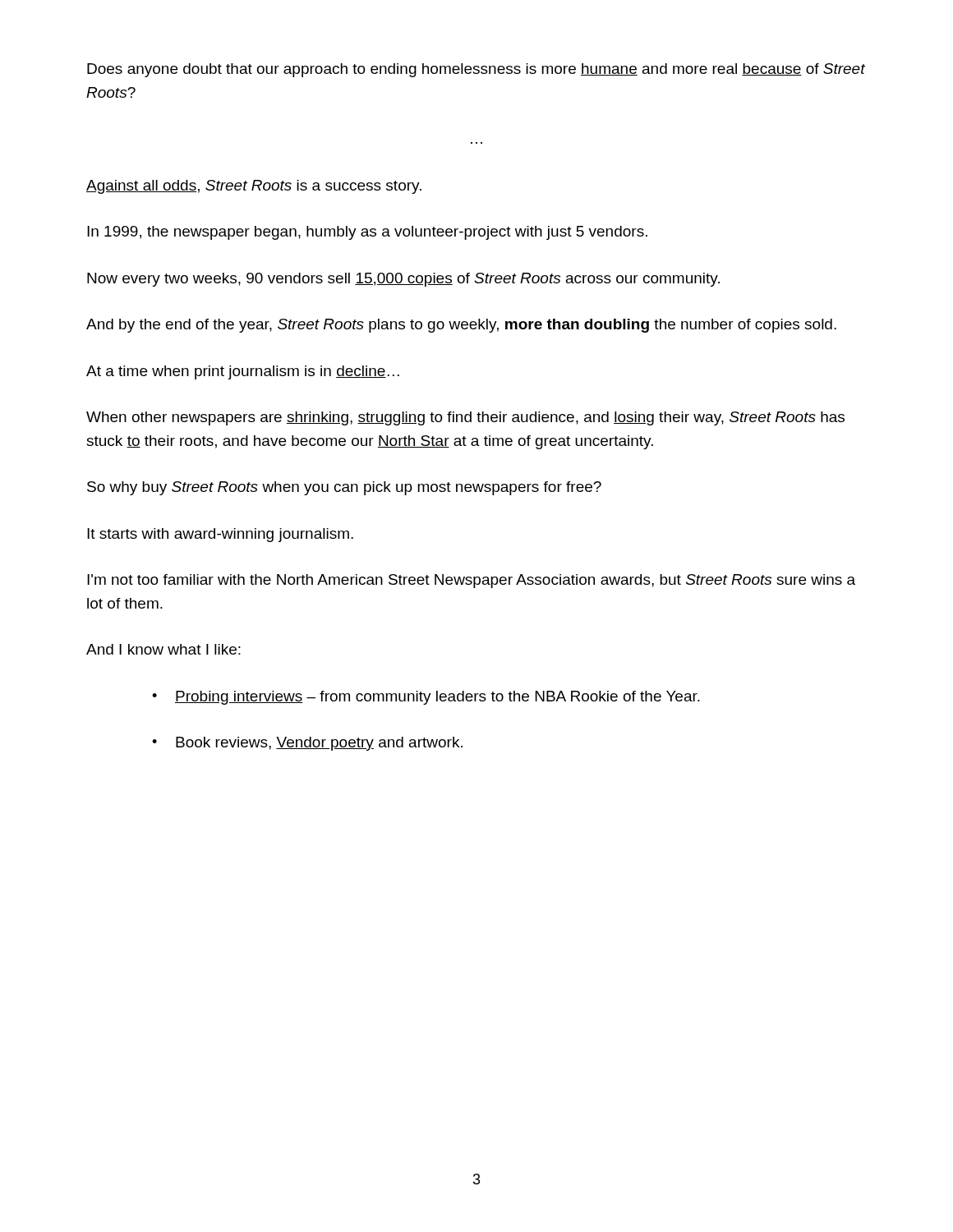
Task: Point to the block beginning "Does anyone doubt that our approach to ending"
Action: click(x=475, y=80)
